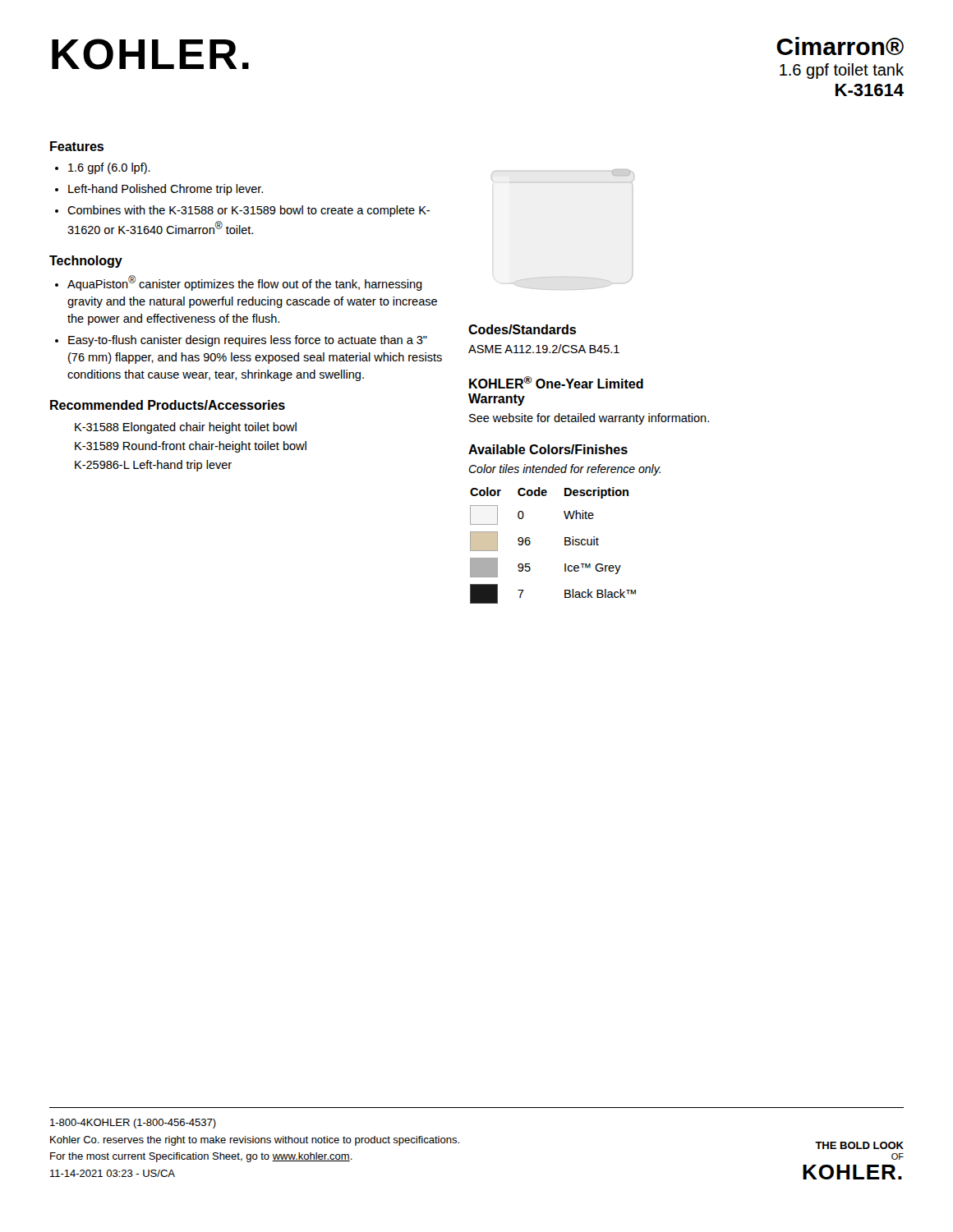Locate the block starting "Left-hand Polished Chrome trip lever."
Viewport: 953px width, 1232px height.
pyautogui.click(x=166, y=189)
